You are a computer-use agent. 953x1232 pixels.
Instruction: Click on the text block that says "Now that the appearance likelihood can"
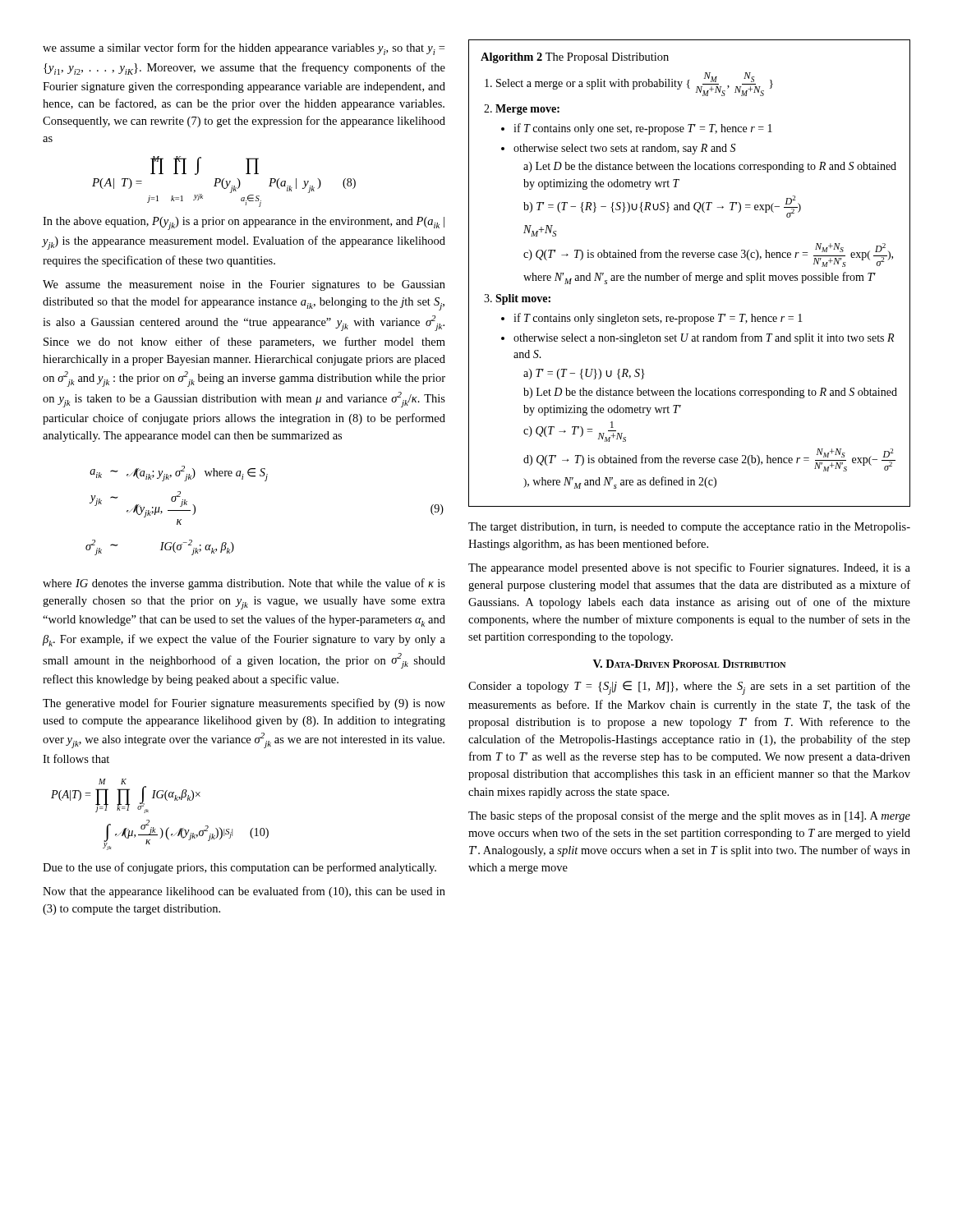point(244,900)
